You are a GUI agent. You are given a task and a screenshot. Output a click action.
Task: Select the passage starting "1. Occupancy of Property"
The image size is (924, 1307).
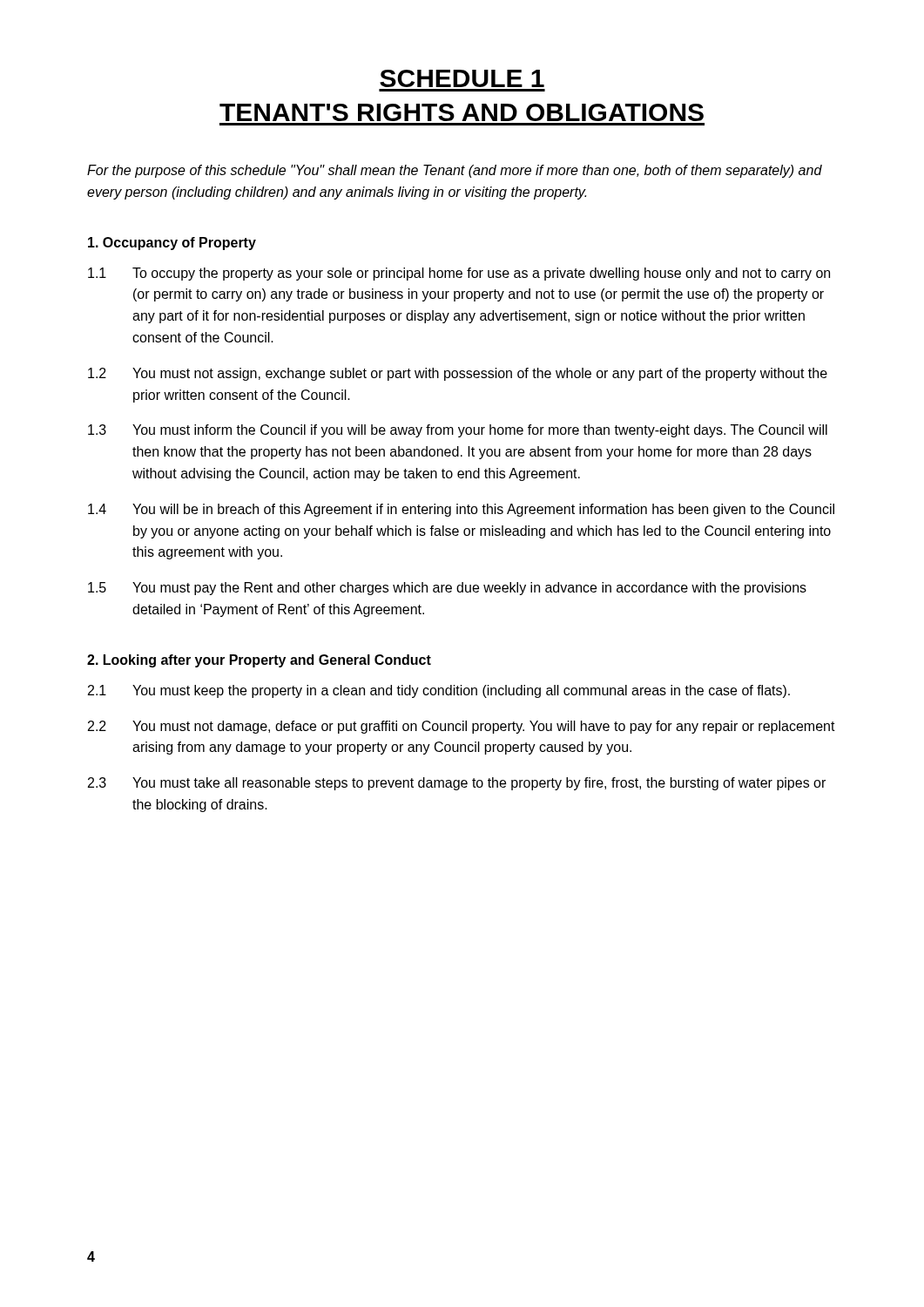(171, 242)
